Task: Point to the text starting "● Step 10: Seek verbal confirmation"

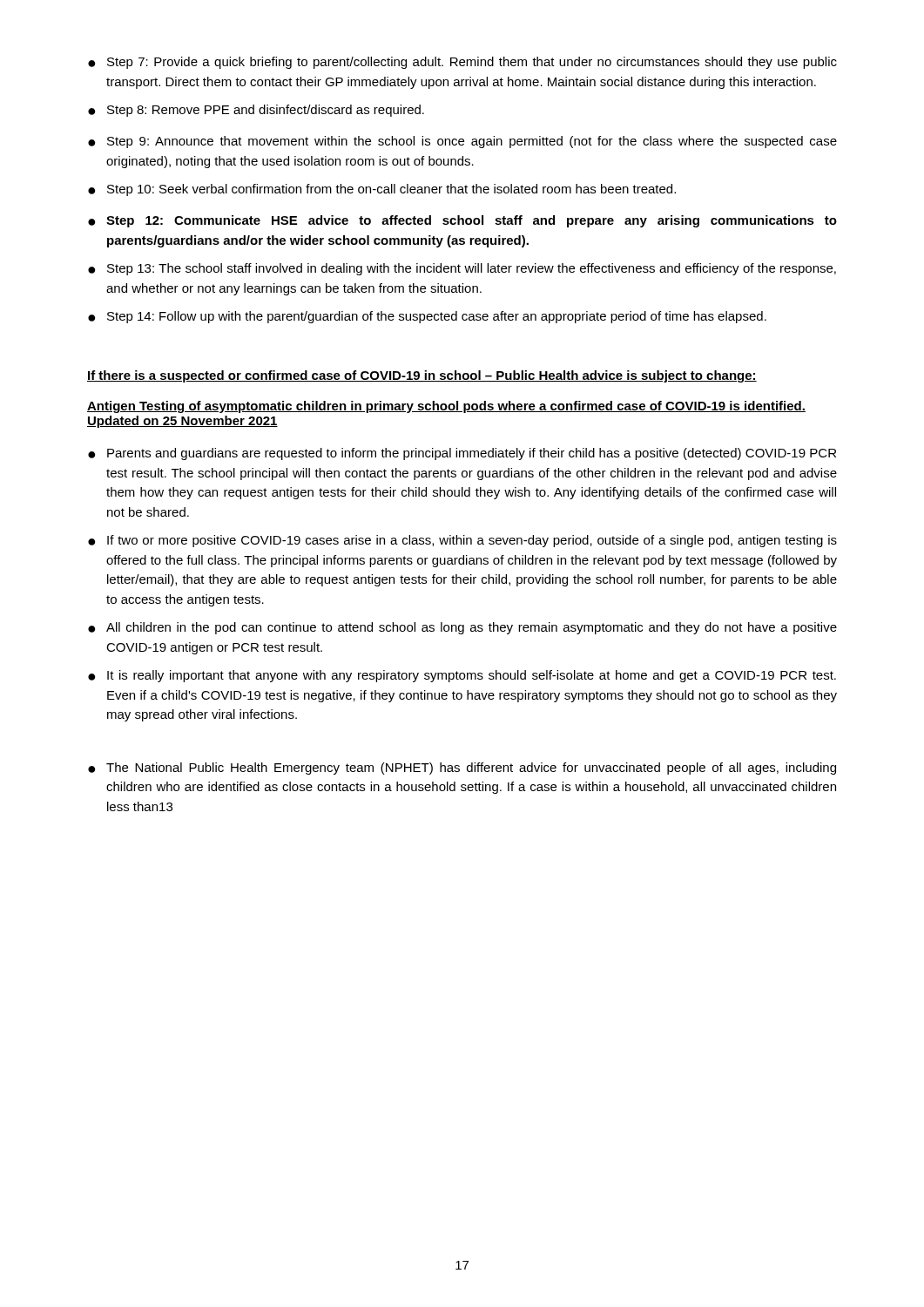Action: [462, 191]
